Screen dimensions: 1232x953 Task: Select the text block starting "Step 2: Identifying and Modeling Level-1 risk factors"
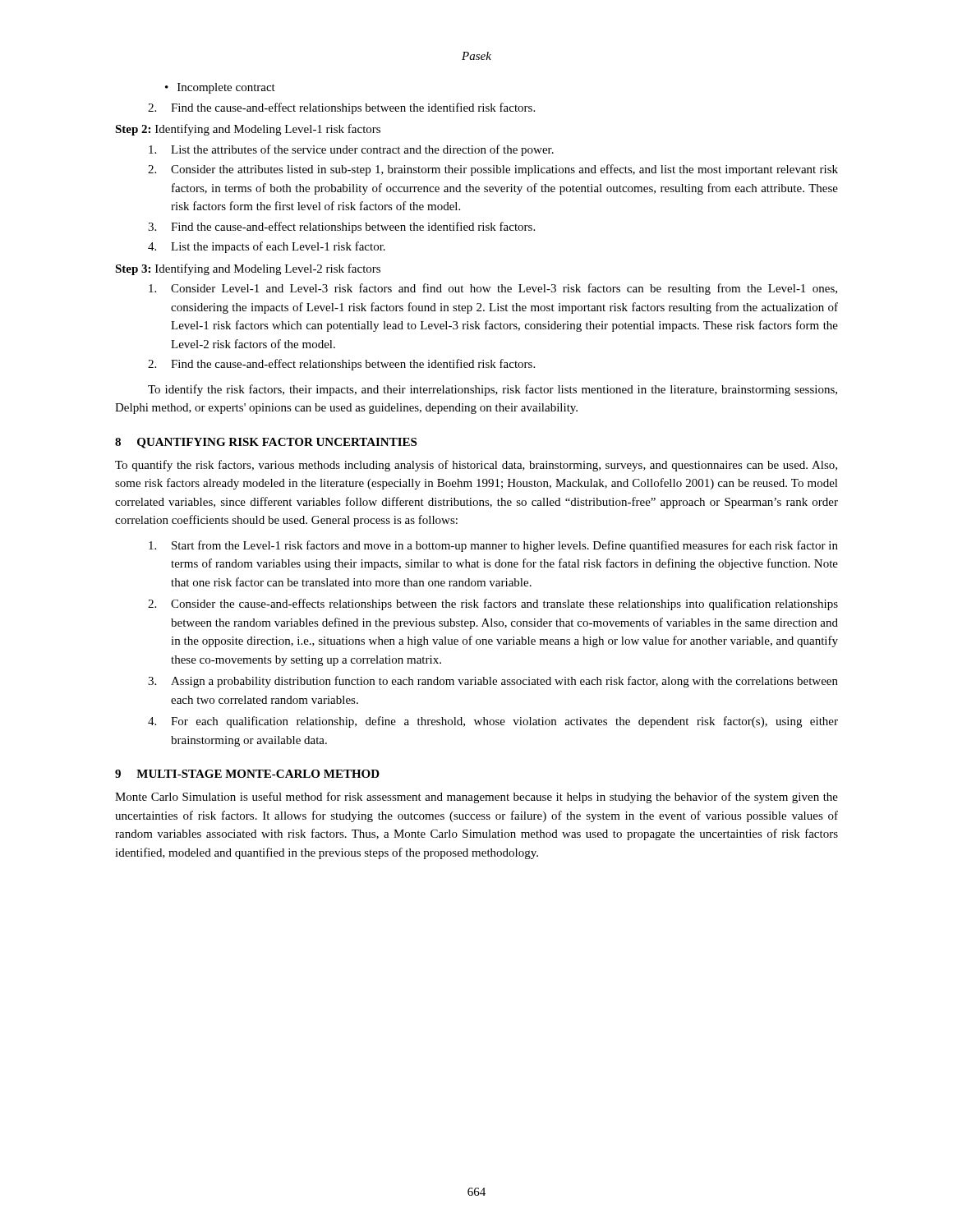pos(248,129)
